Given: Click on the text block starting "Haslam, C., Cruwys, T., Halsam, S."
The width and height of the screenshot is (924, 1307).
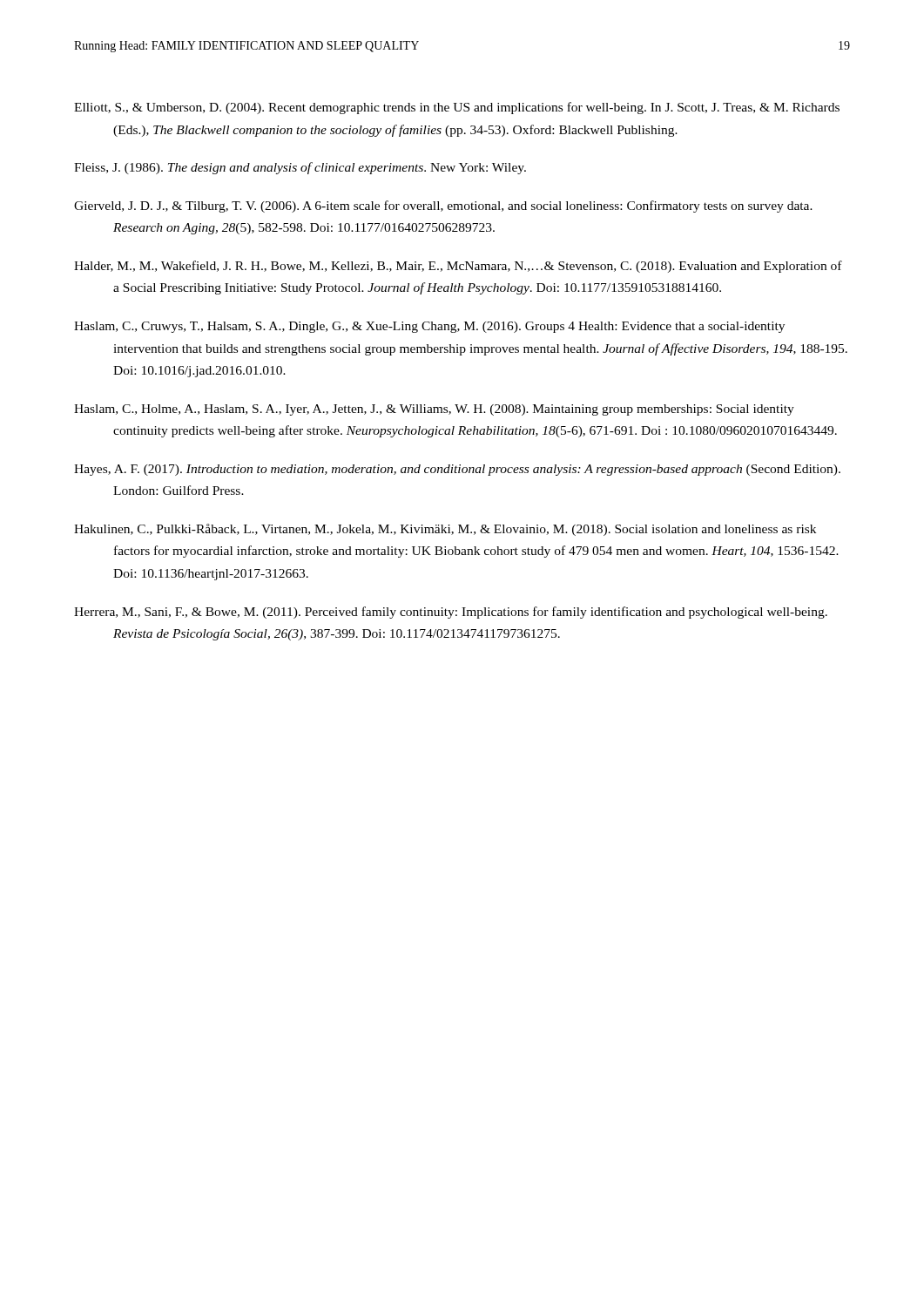Looking at the screenshot, I should (x=462, y=348).
